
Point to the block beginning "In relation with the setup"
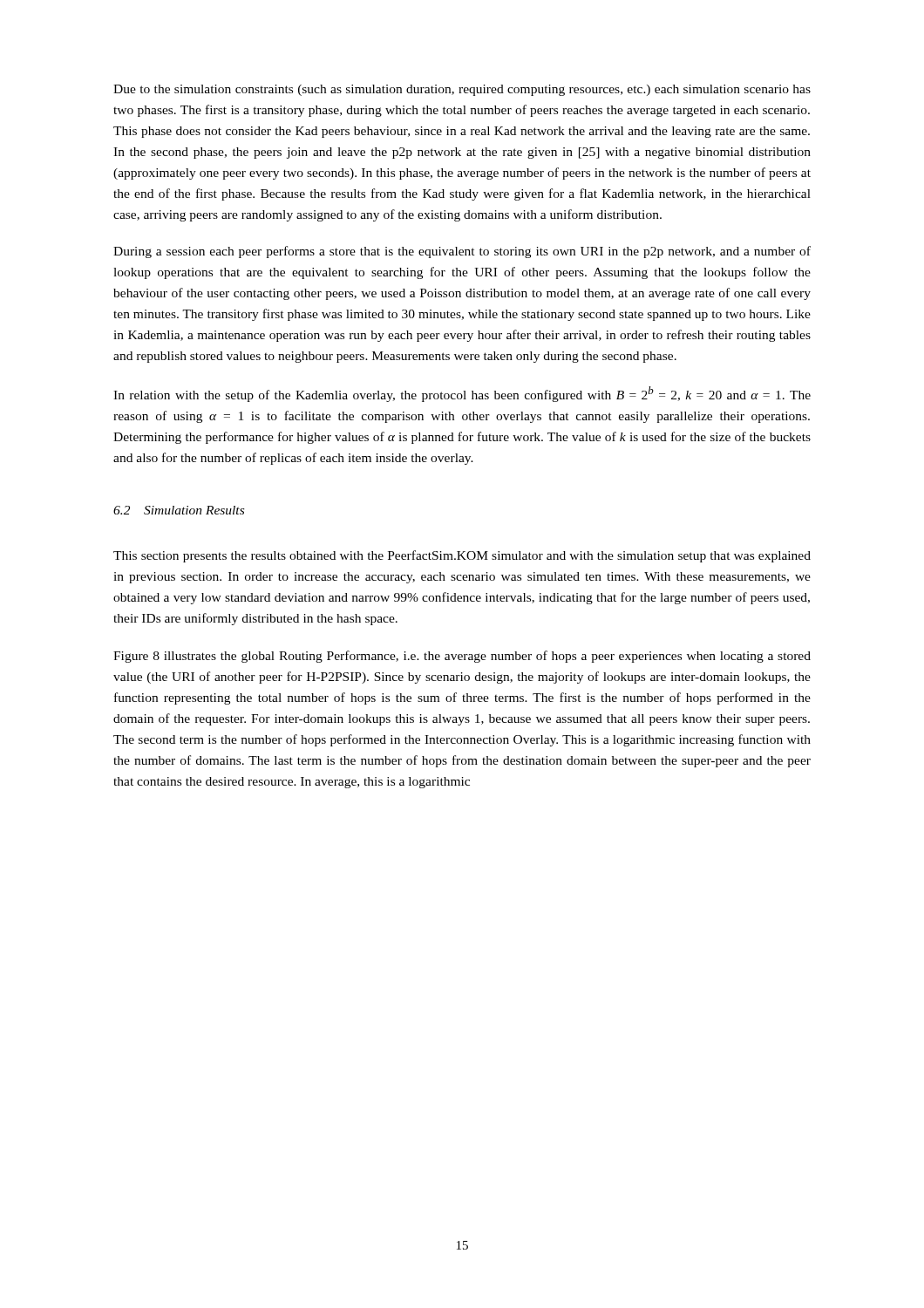click(462, 425)
